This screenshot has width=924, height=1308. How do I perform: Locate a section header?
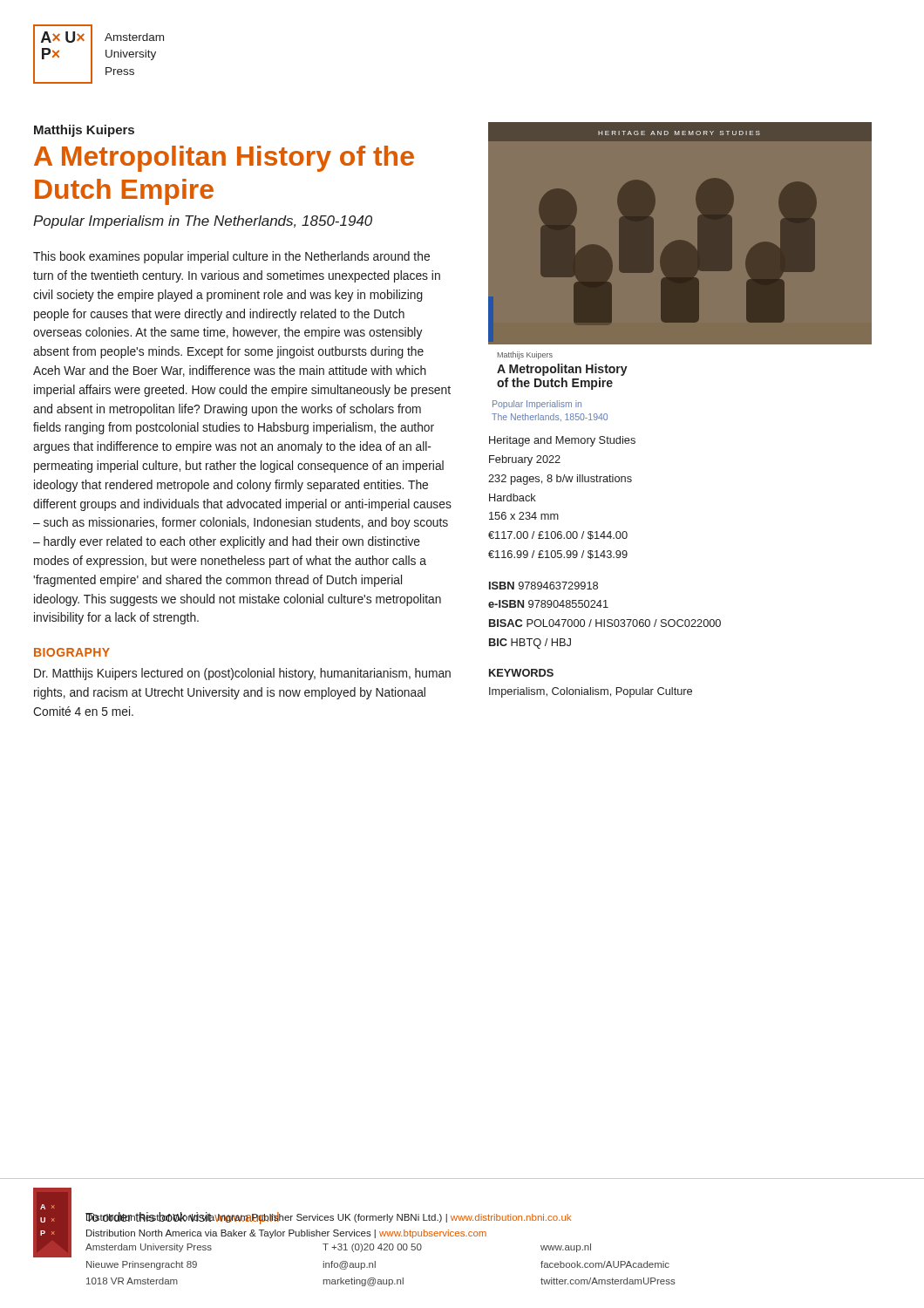coord(72,652)
